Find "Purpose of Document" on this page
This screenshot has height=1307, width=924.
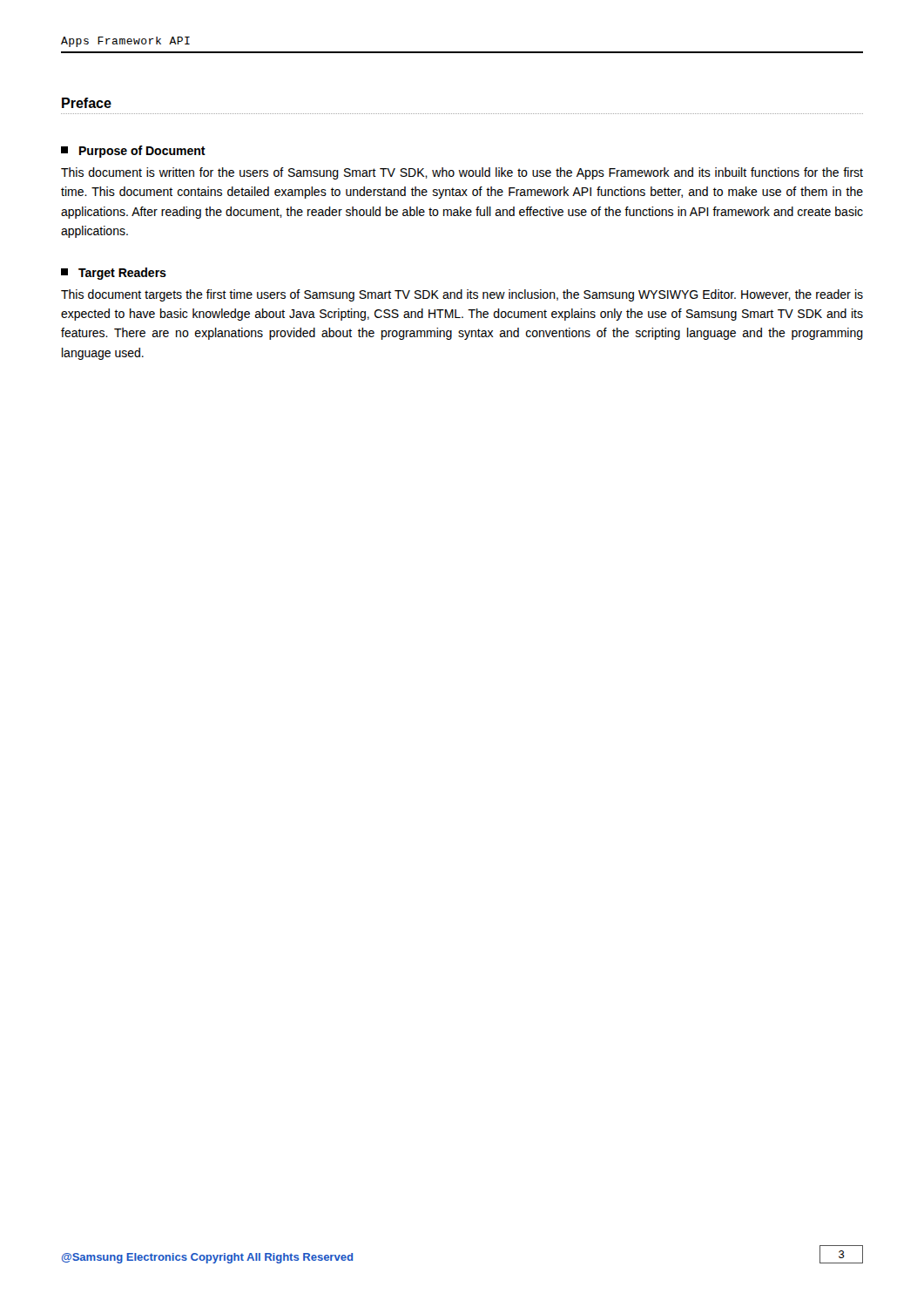tap(133, 151)
